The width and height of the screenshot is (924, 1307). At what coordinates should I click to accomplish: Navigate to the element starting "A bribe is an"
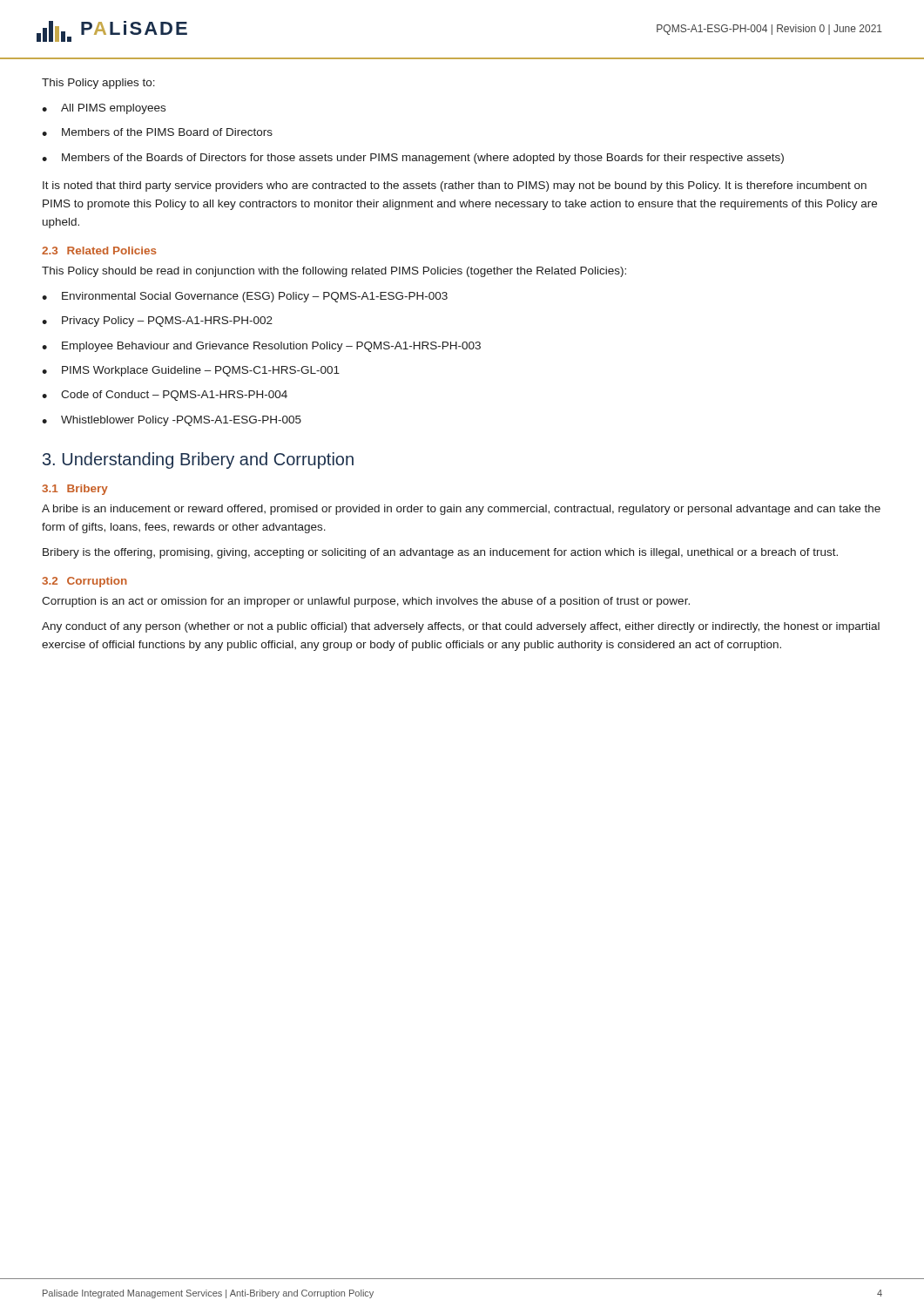[461, 518]
